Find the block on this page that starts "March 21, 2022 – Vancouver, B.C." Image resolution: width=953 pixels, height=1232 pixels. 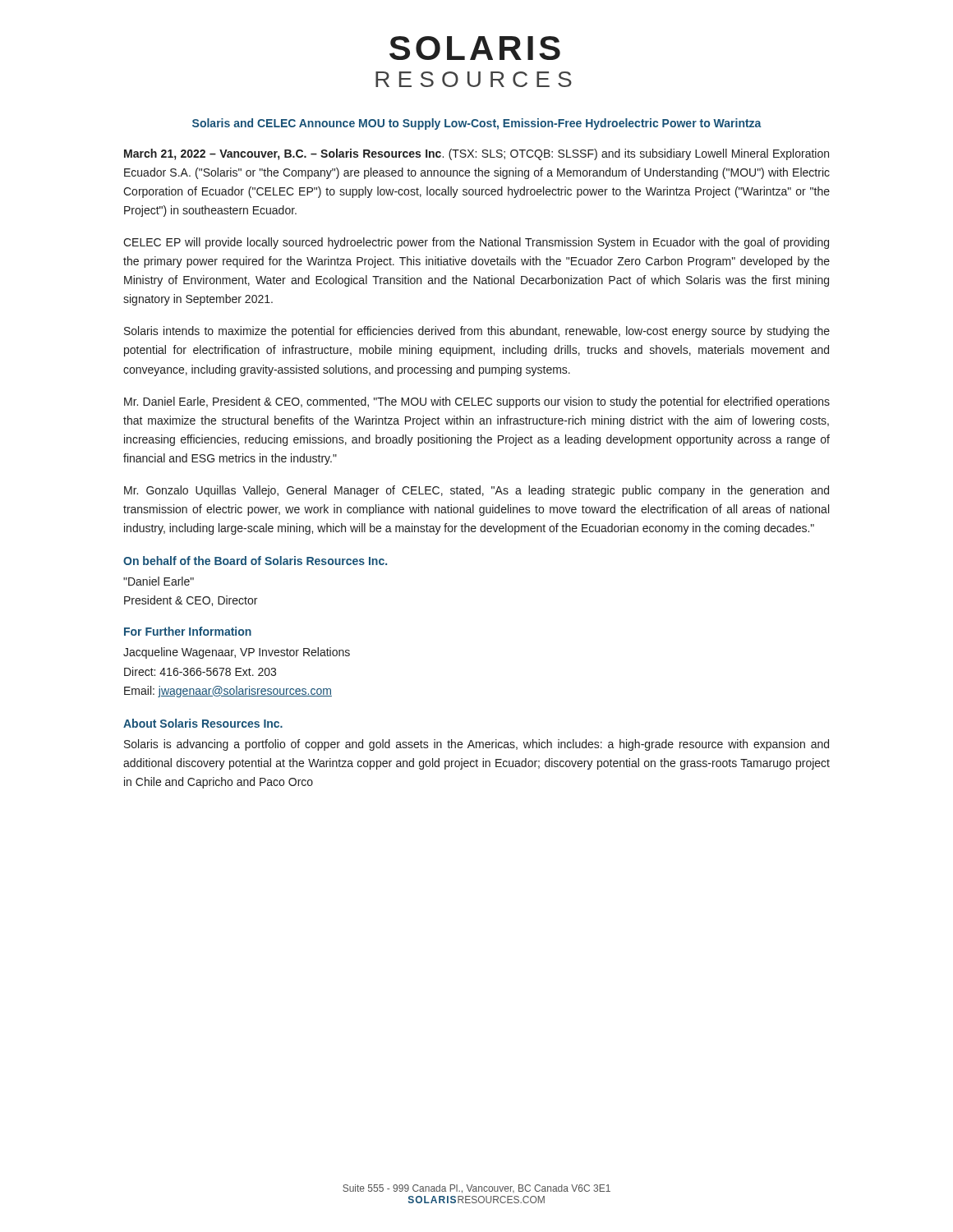[476, 182]
